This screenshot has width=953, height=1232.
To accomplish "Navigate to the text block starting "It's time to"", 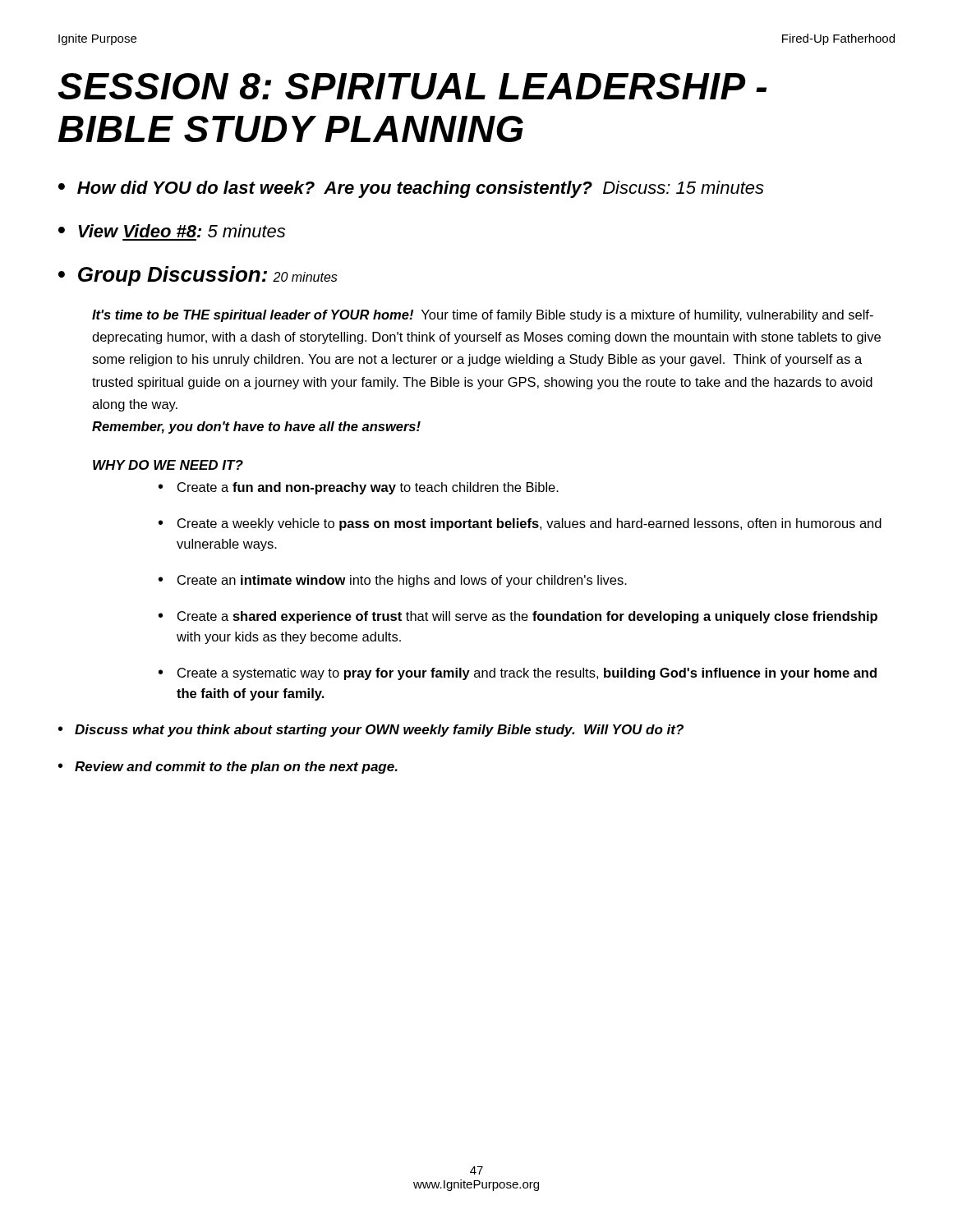I will (x=487, y=370).
